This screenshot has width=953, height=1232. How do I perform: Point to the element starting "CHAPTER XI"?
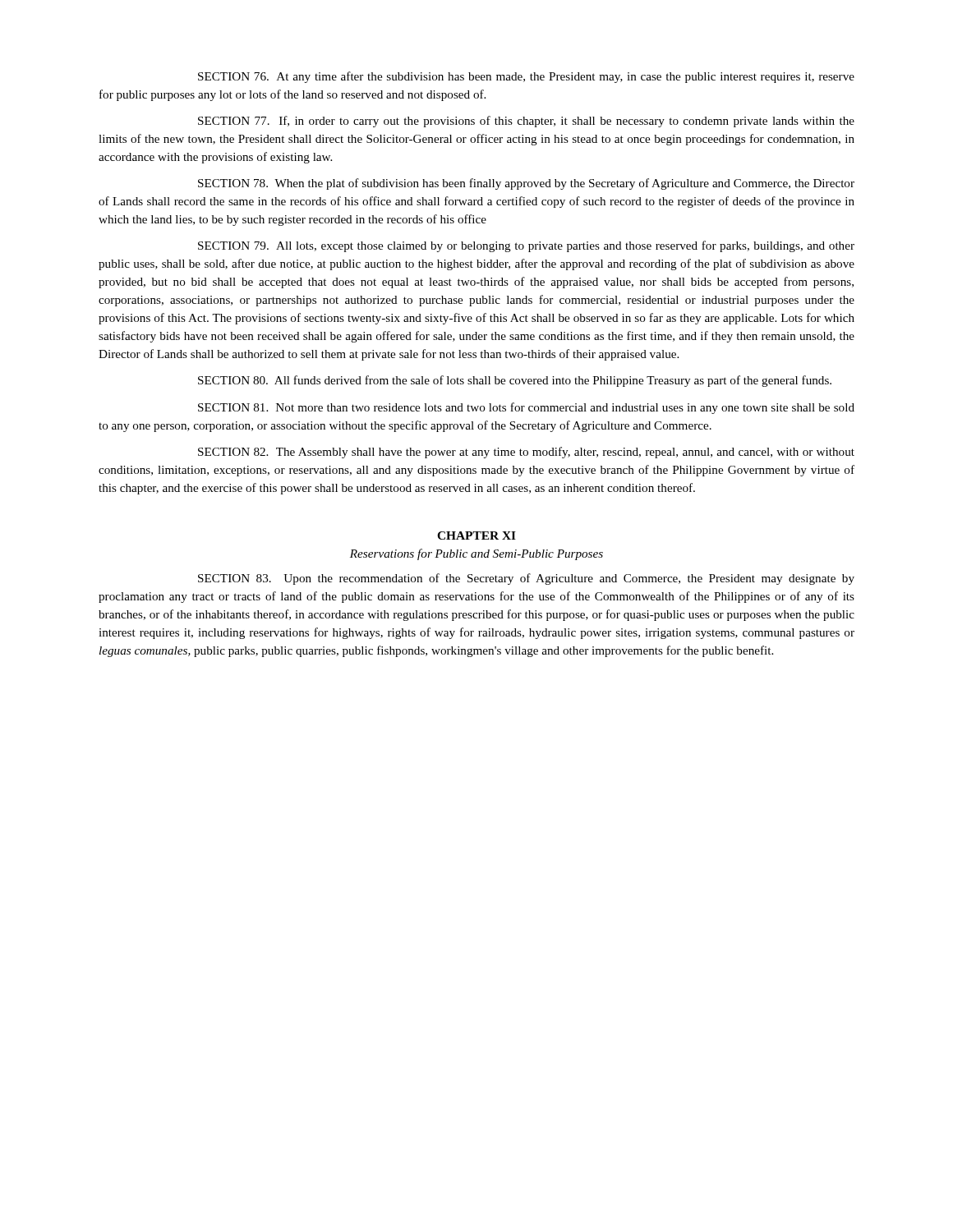(476, 535)
